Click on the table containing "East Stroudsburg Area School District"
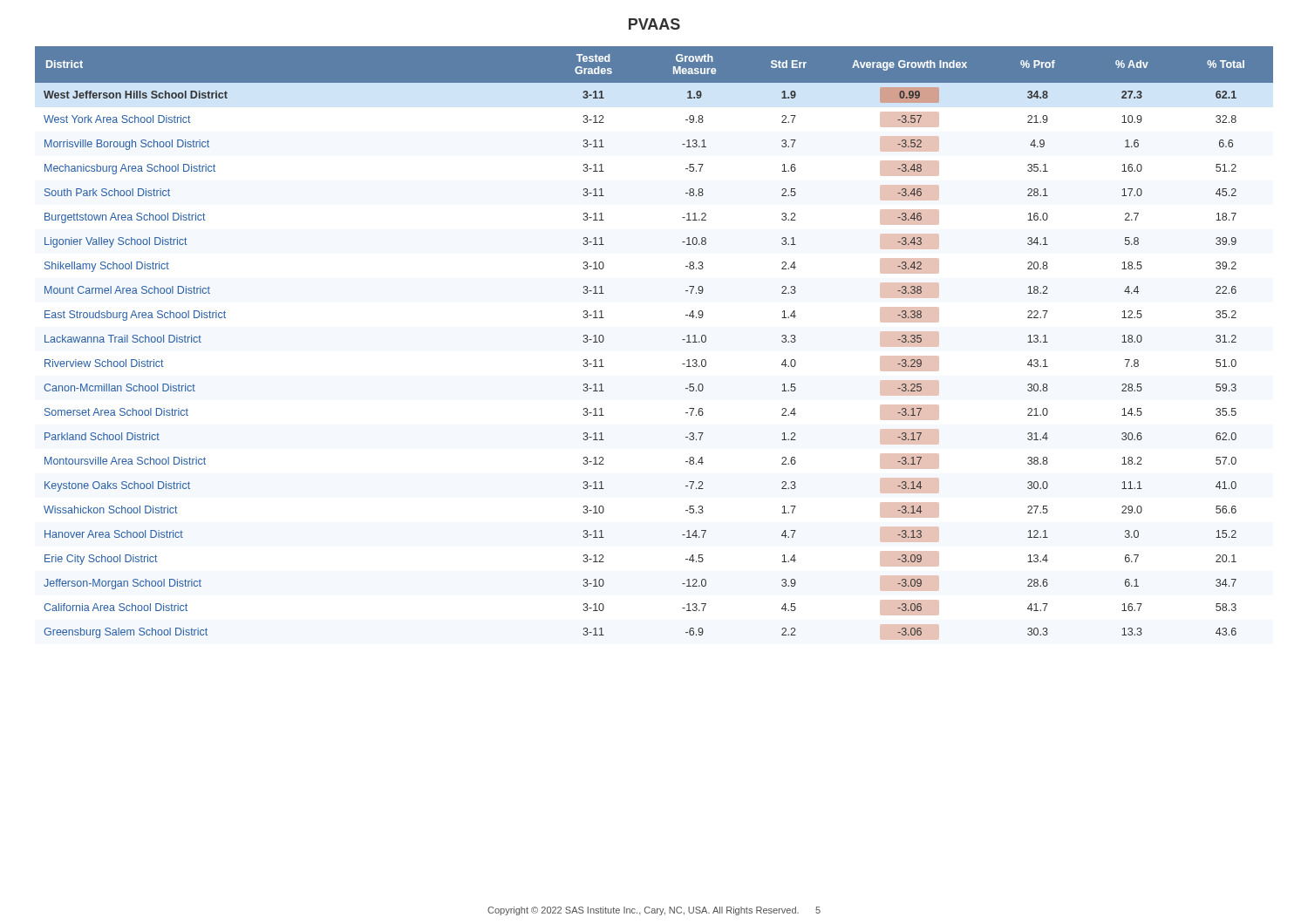Image resolution: width=1308 pixels, height=924 pixels. point(654,345)
